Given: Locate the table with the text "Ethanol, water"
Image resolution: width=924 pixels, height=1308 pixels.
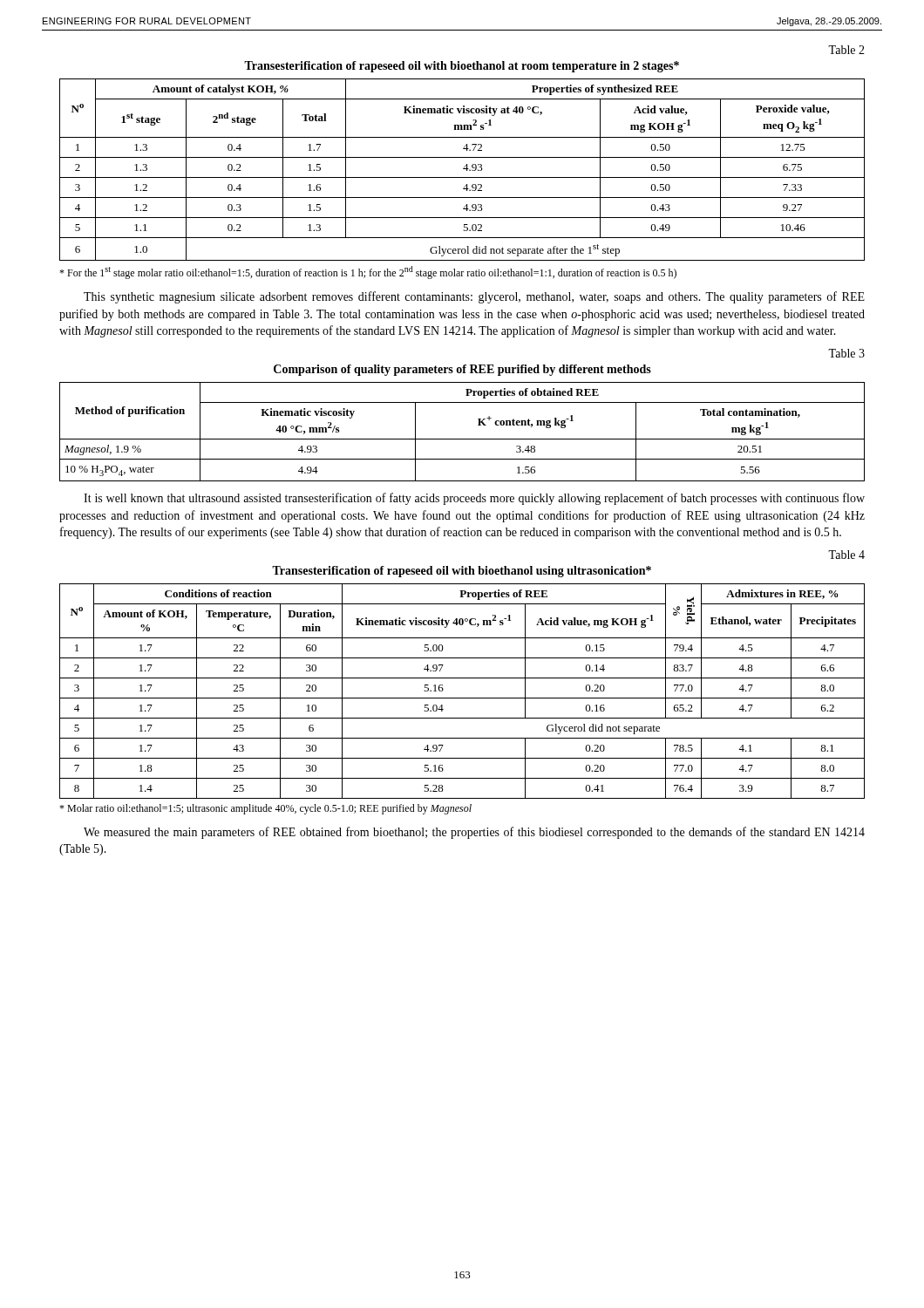Looking at the screenshot, I should (462, 691).
